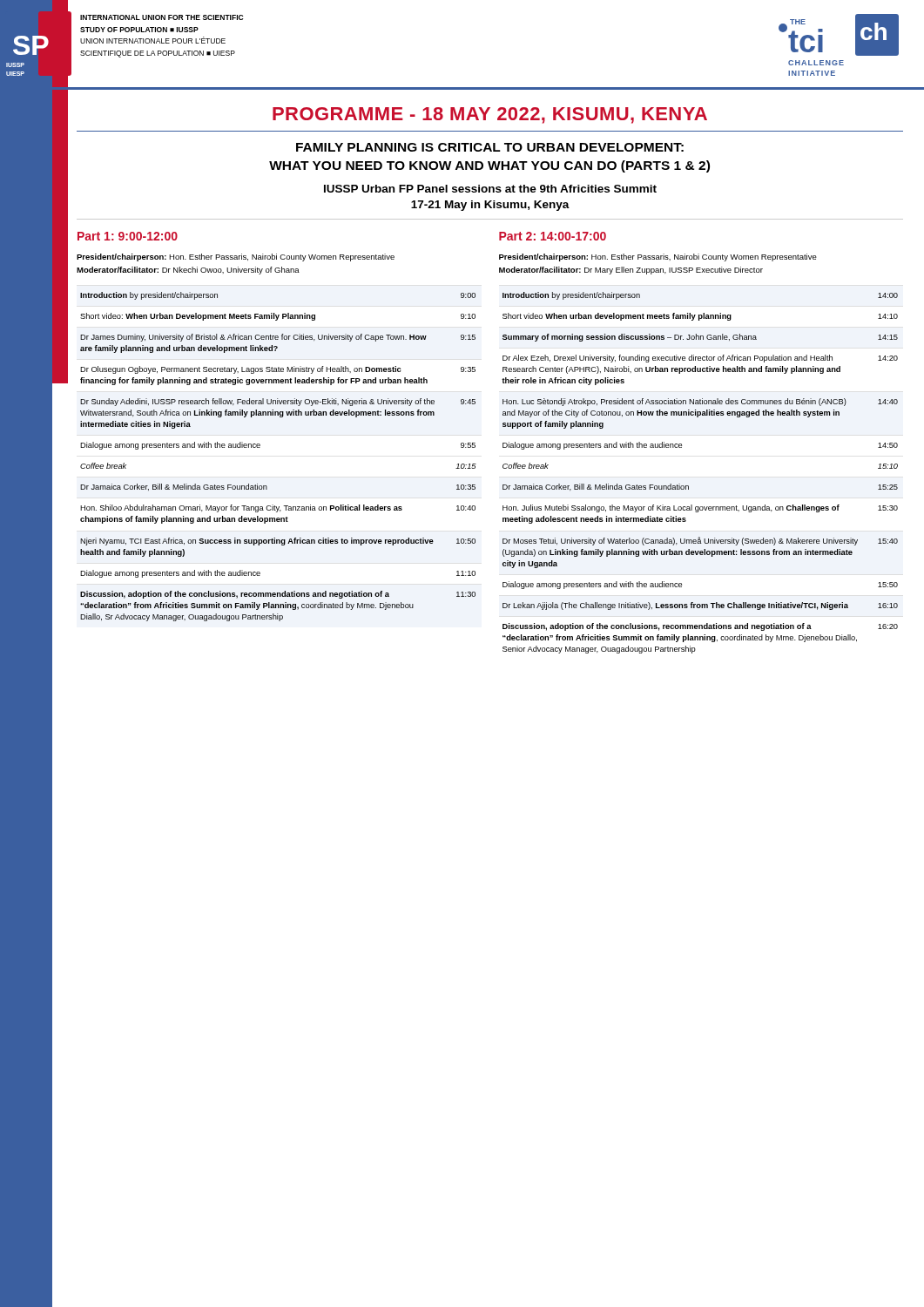
Task: Locate the table with the text "Dr Lekan Ajijola"
Action: (x=701, y=472)
